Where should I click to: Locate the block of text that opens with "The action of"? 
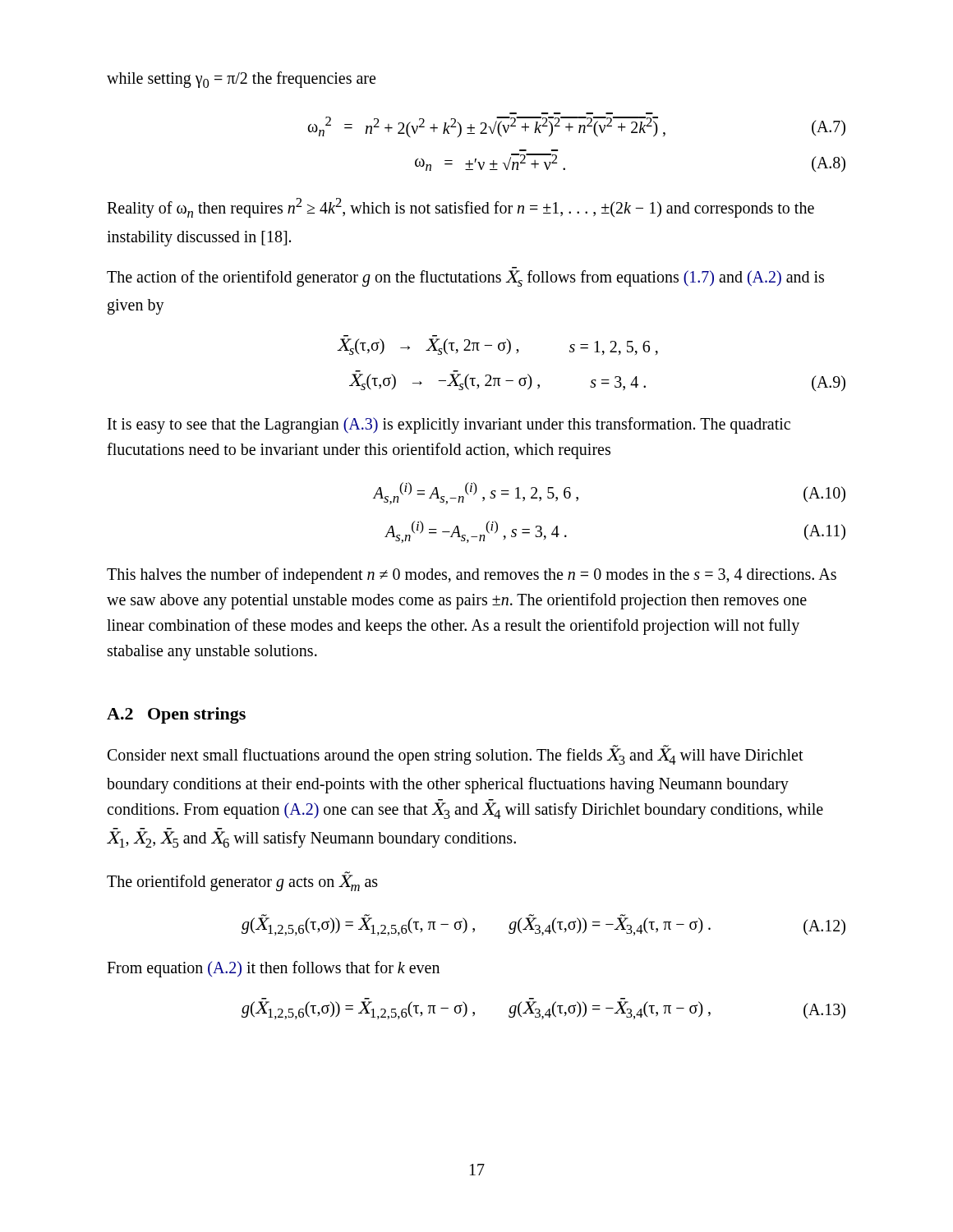466,291
